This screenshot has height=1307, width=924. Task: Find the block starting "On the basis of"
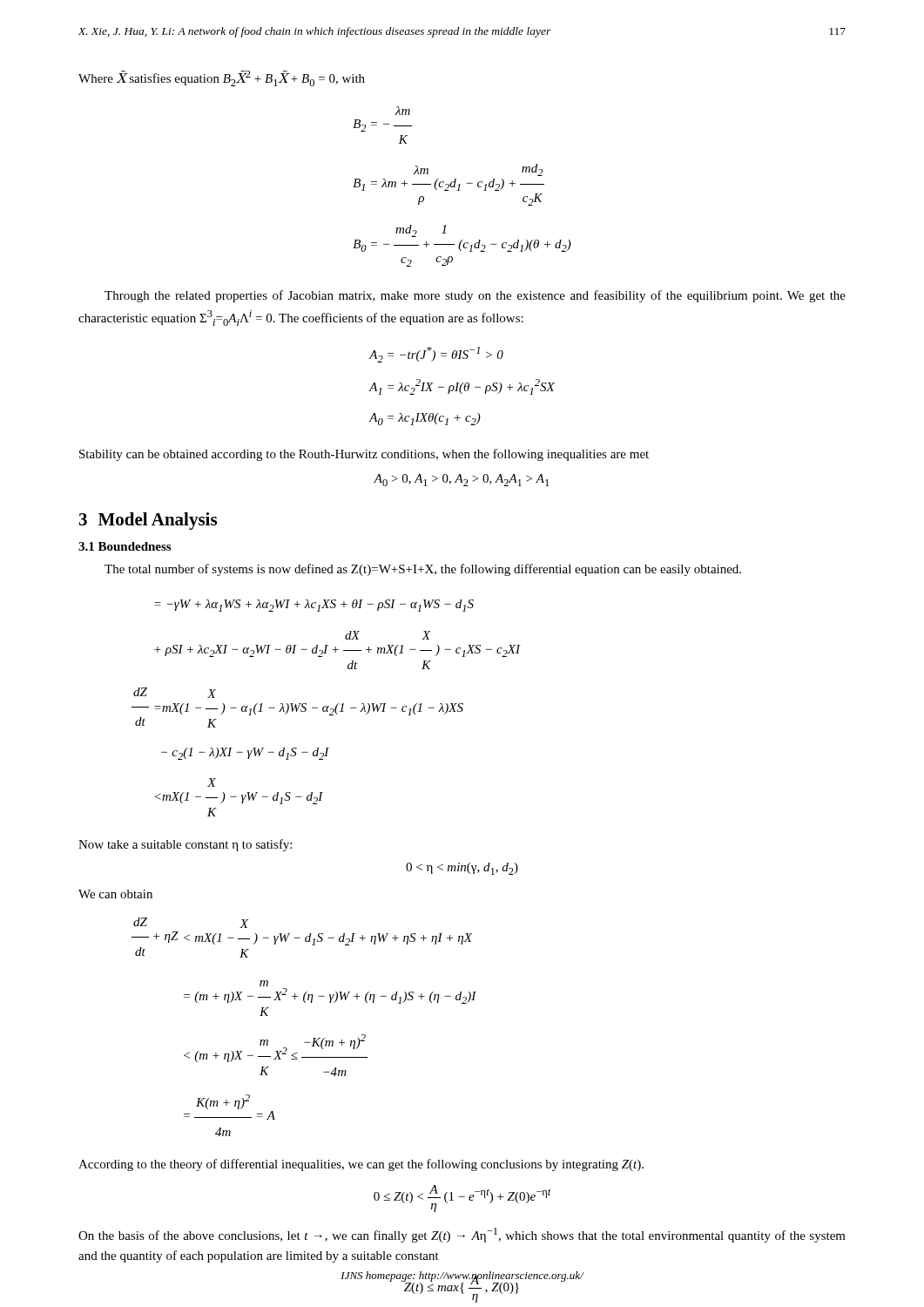(462, 1244)
